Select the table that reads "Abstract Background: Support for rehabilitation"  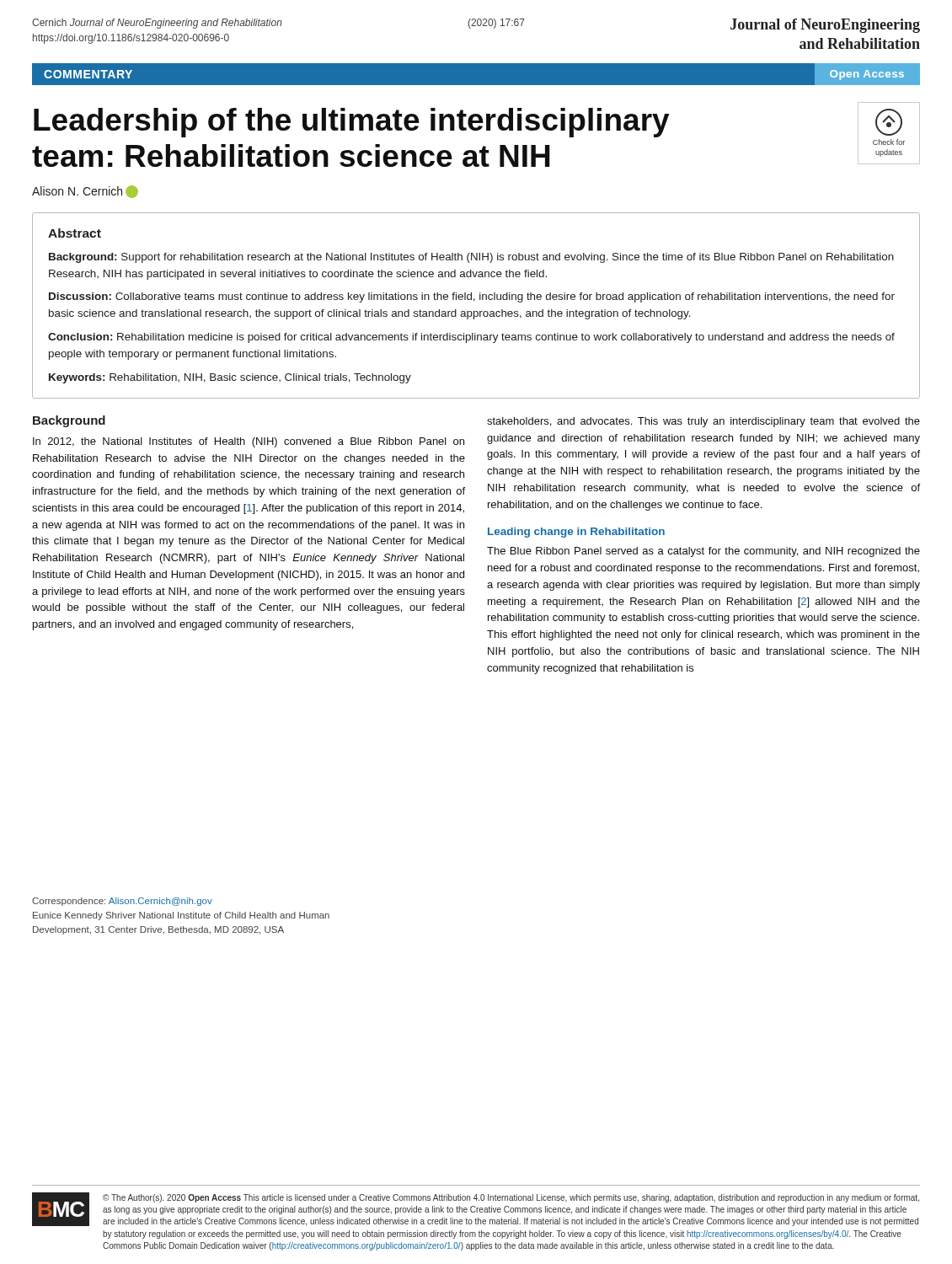coord(476,306)
